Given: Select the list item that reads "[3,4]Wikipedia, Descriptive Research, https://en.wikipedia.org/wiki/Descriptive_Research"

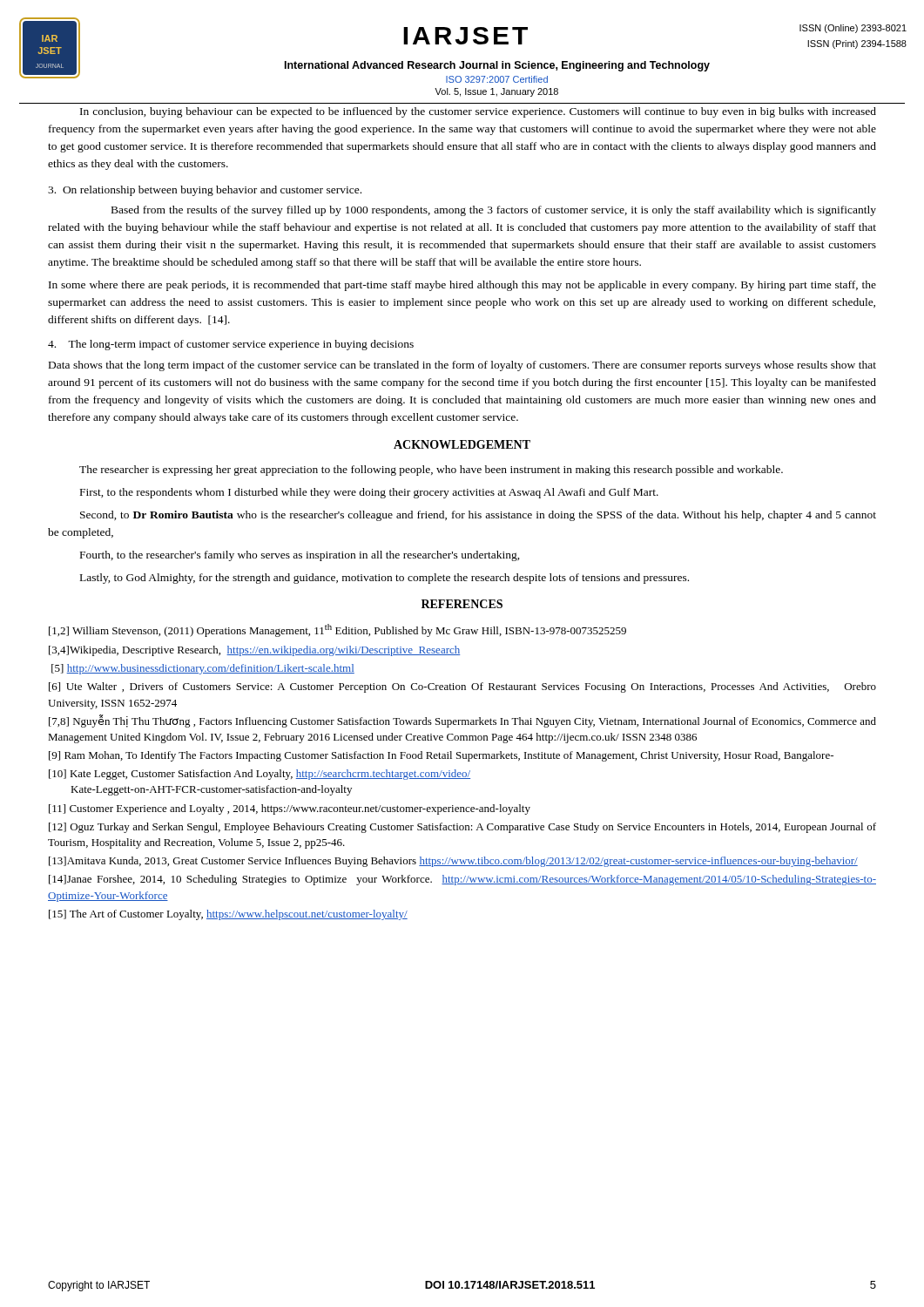Looking at the screenshot, I should point(254,650).
